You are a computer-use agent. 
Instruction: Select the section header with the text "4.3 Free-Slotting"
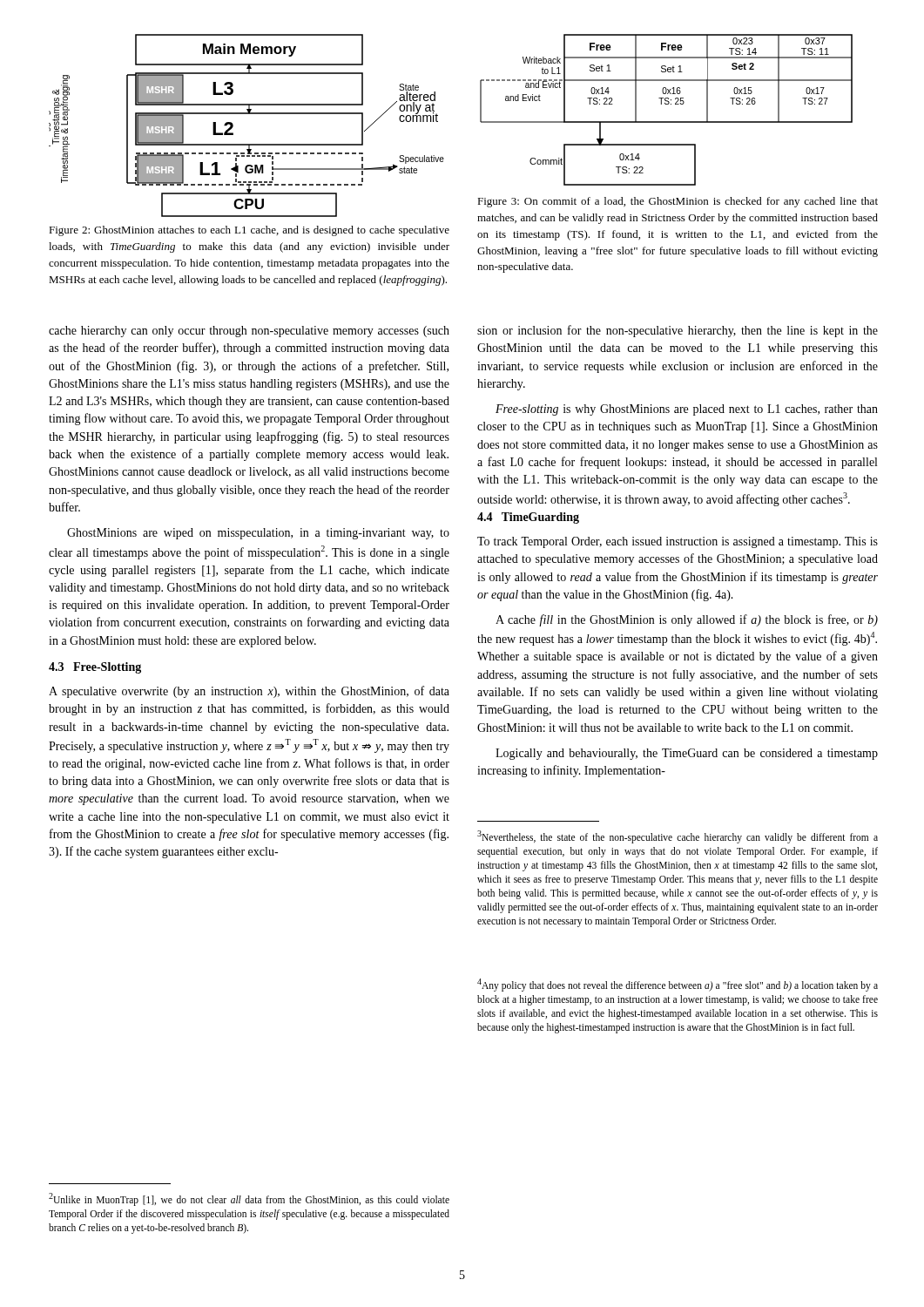coord(95,667)
